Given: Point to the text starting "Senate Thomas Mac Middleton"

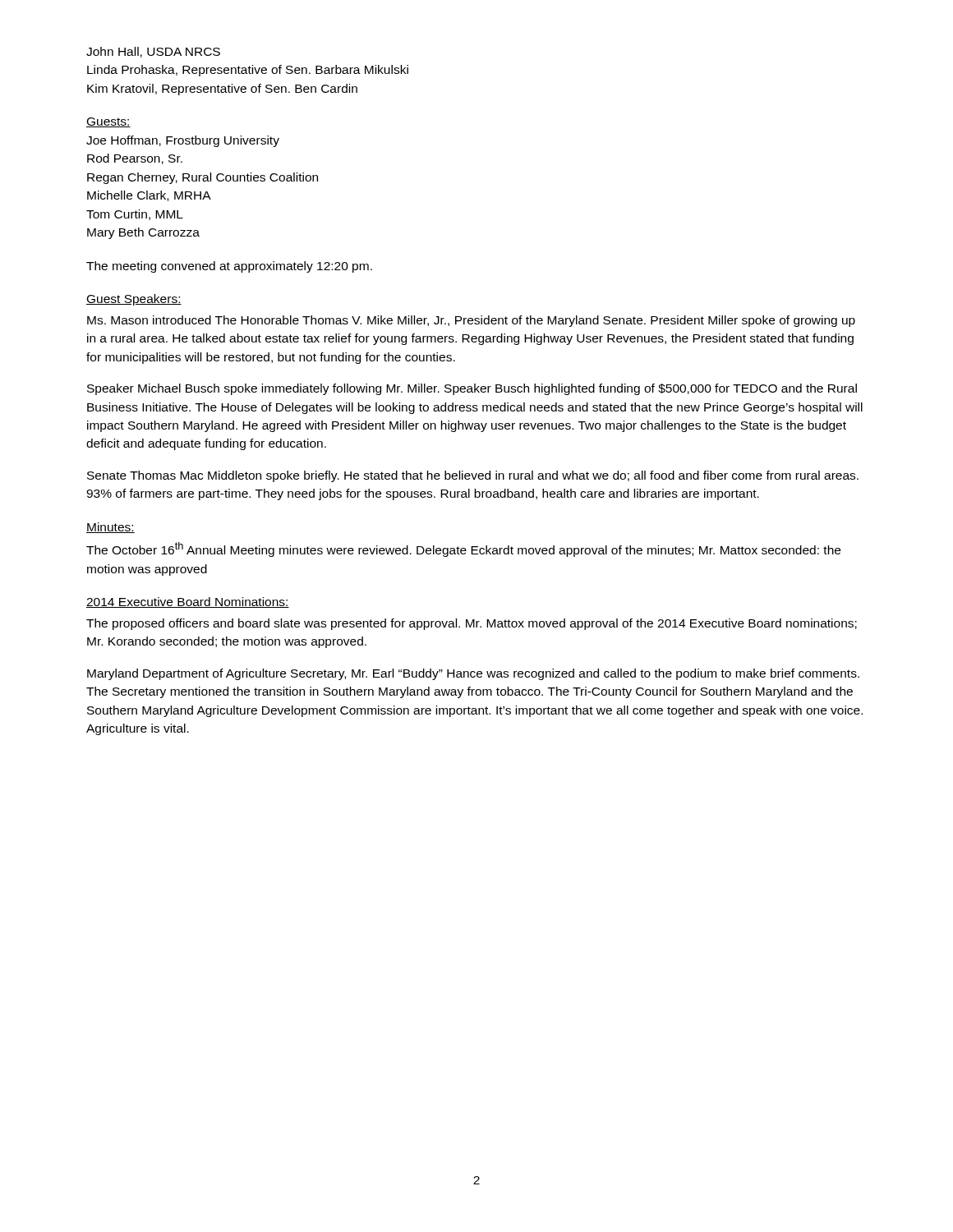Looking at the screenshot, I should coord(473,484).
